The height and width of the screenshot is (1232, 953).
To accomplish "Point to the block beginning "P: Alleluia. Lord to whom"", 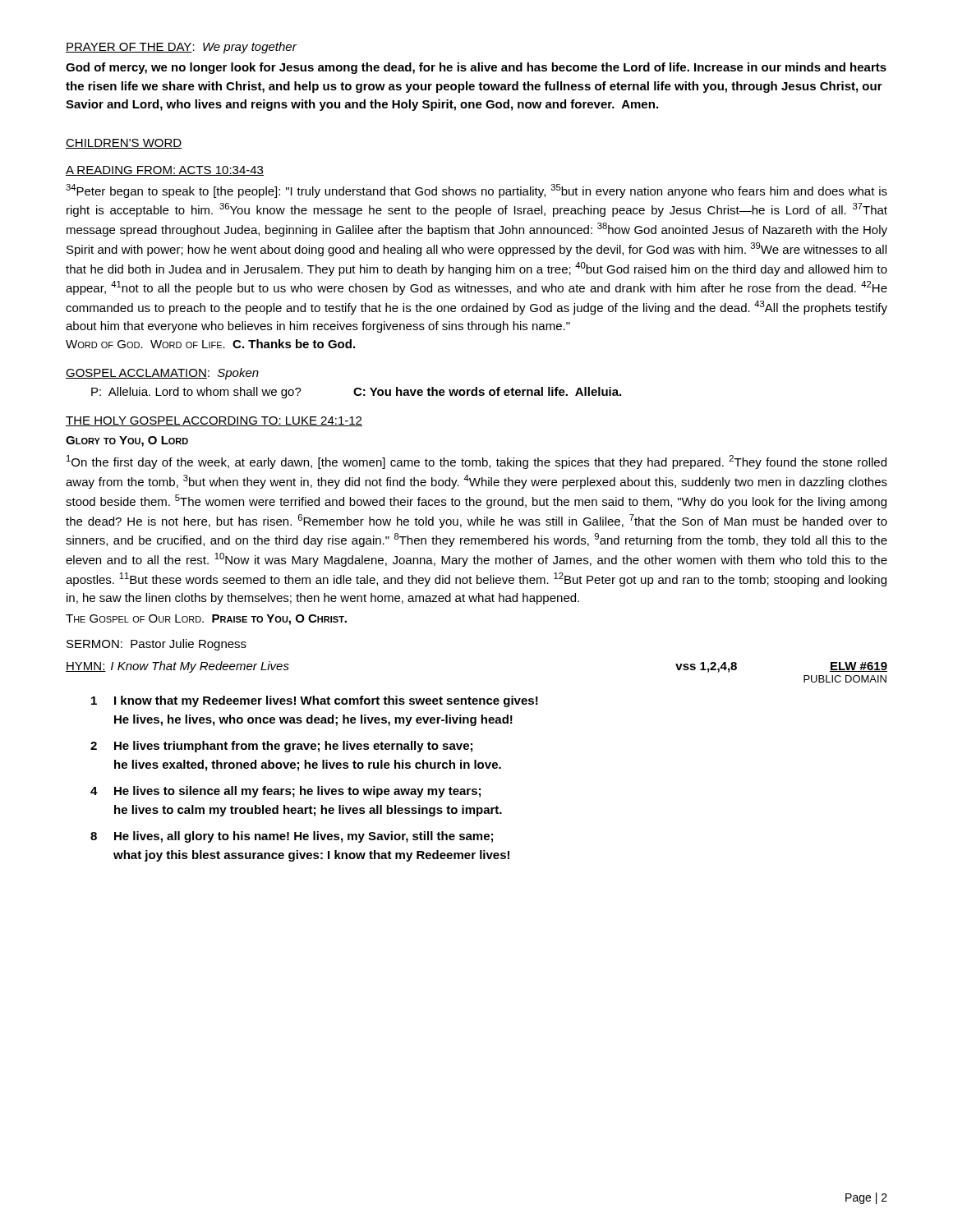I will click(356, 392).
